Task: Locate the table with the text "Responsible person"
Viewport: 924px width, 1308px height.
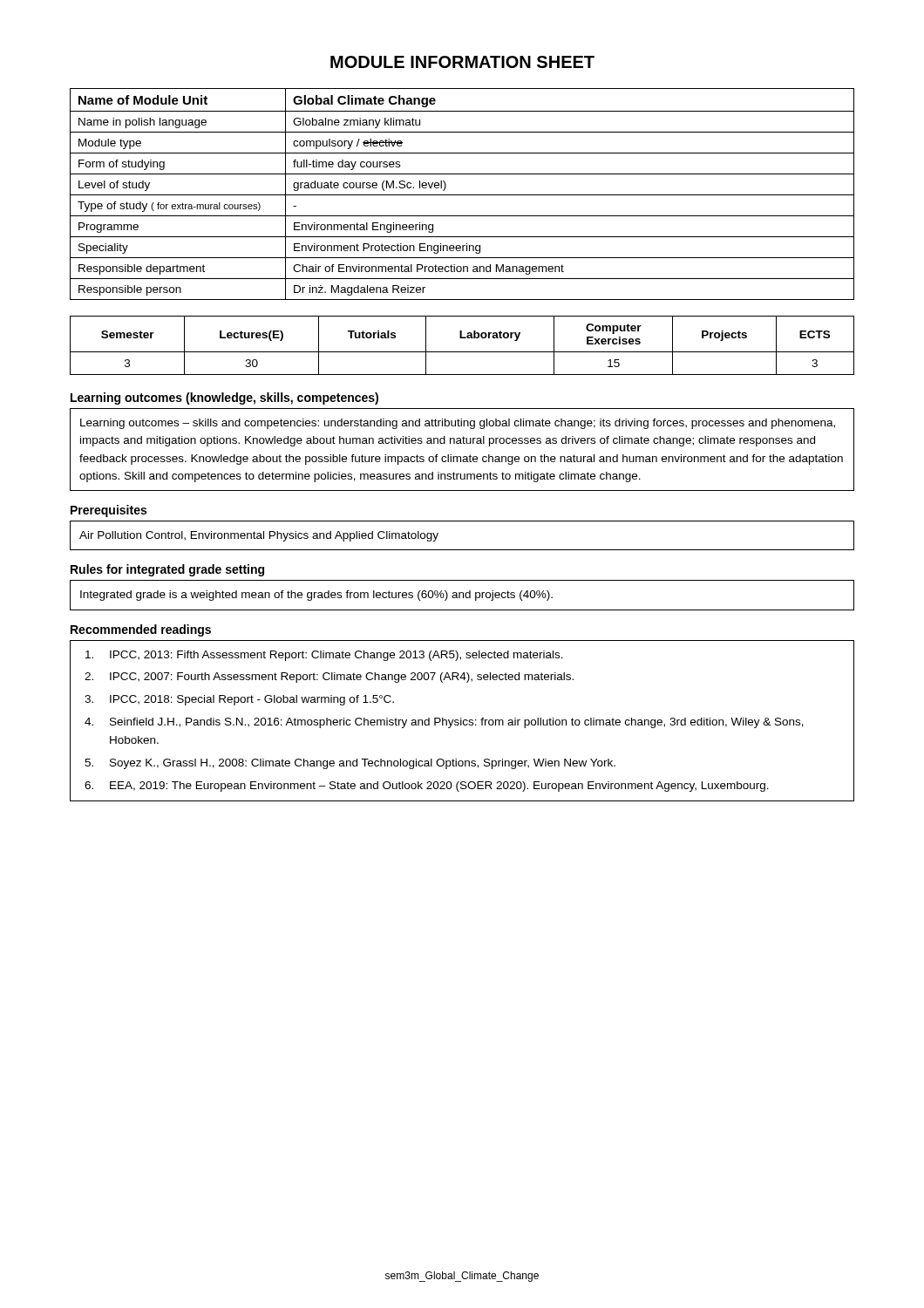Action: click(x=462, y=194)
